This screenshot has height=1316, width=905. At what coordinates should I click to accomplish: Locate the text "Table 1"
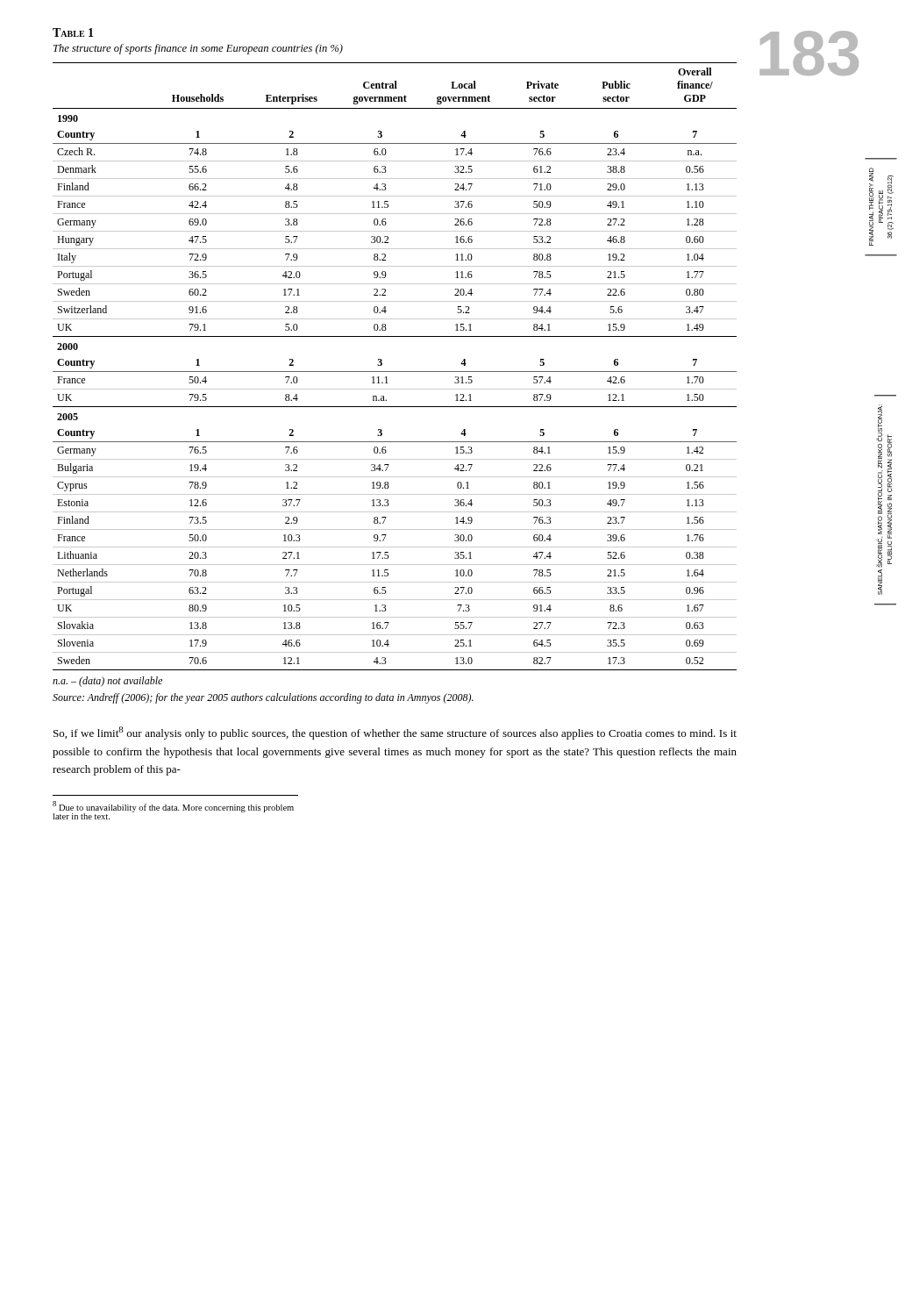[x=73, y=33]
